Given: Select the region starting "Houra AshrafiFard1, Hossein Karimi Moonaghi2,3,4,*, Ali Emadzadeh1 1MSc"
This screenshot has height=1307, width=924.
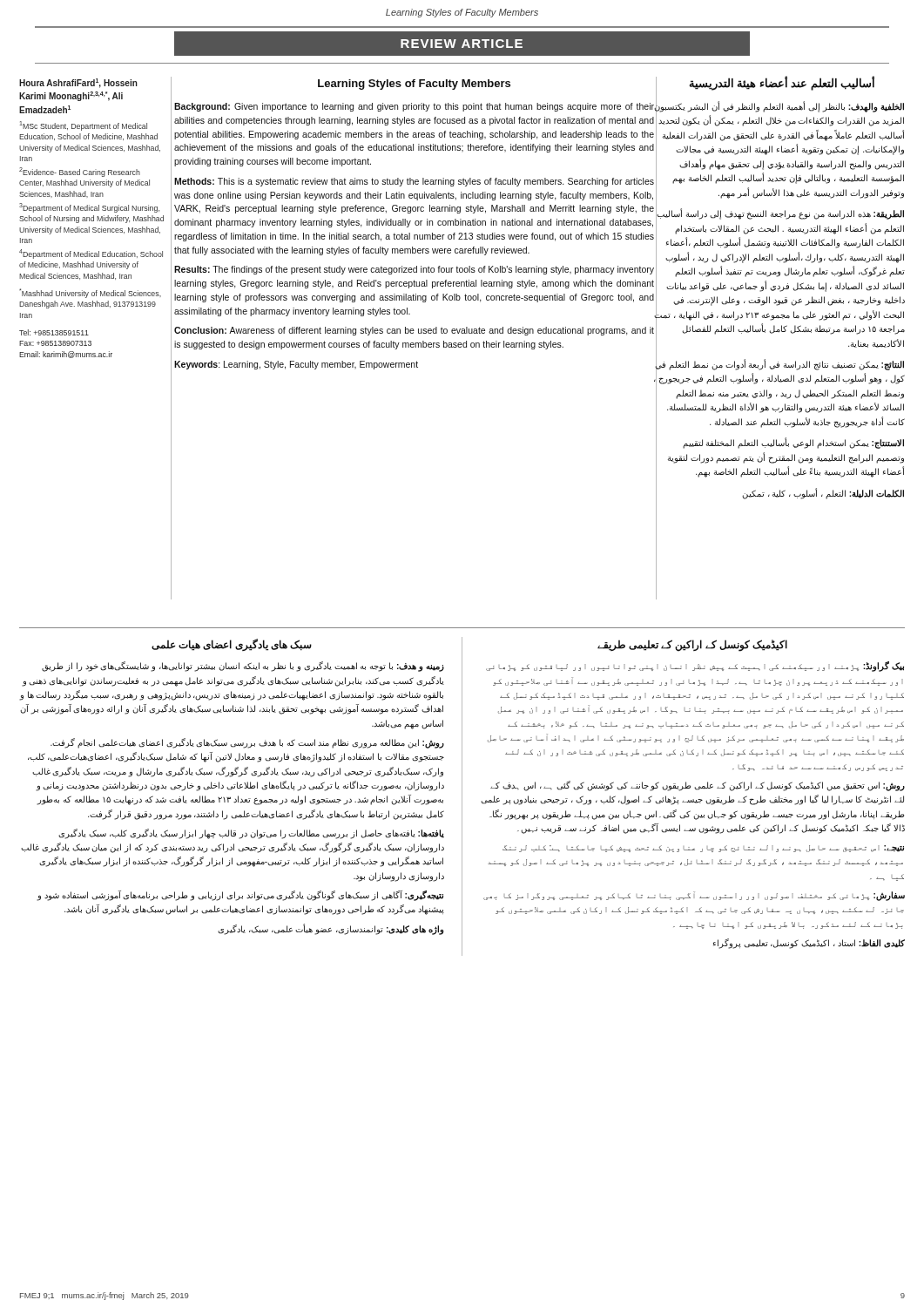Looking at the screenshot, I should (92, 218).
